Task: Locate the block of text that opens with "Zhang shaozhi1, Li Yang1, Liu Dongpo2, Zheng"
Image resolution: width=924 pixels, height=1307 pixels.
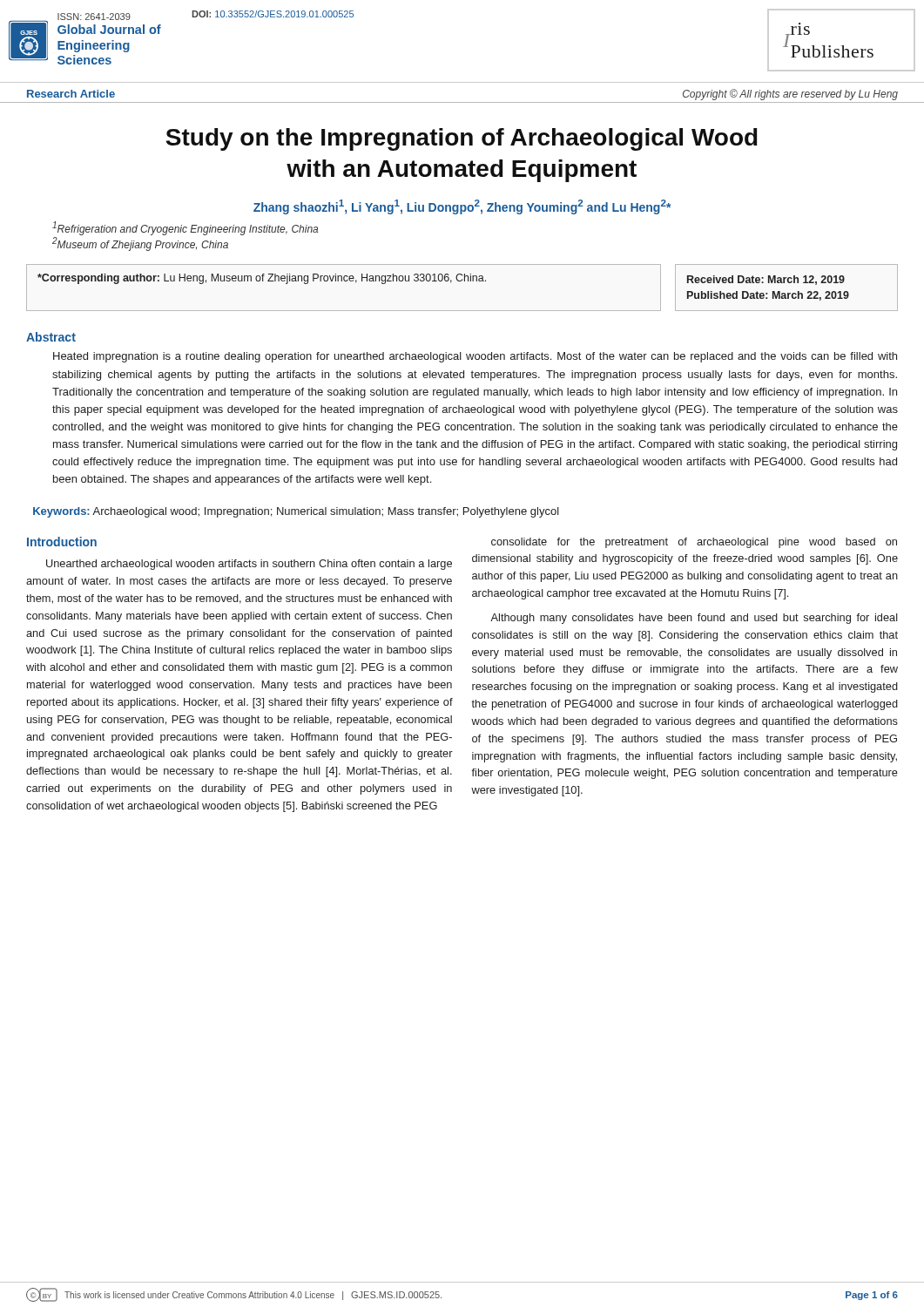Action: (x=462, y=206)
